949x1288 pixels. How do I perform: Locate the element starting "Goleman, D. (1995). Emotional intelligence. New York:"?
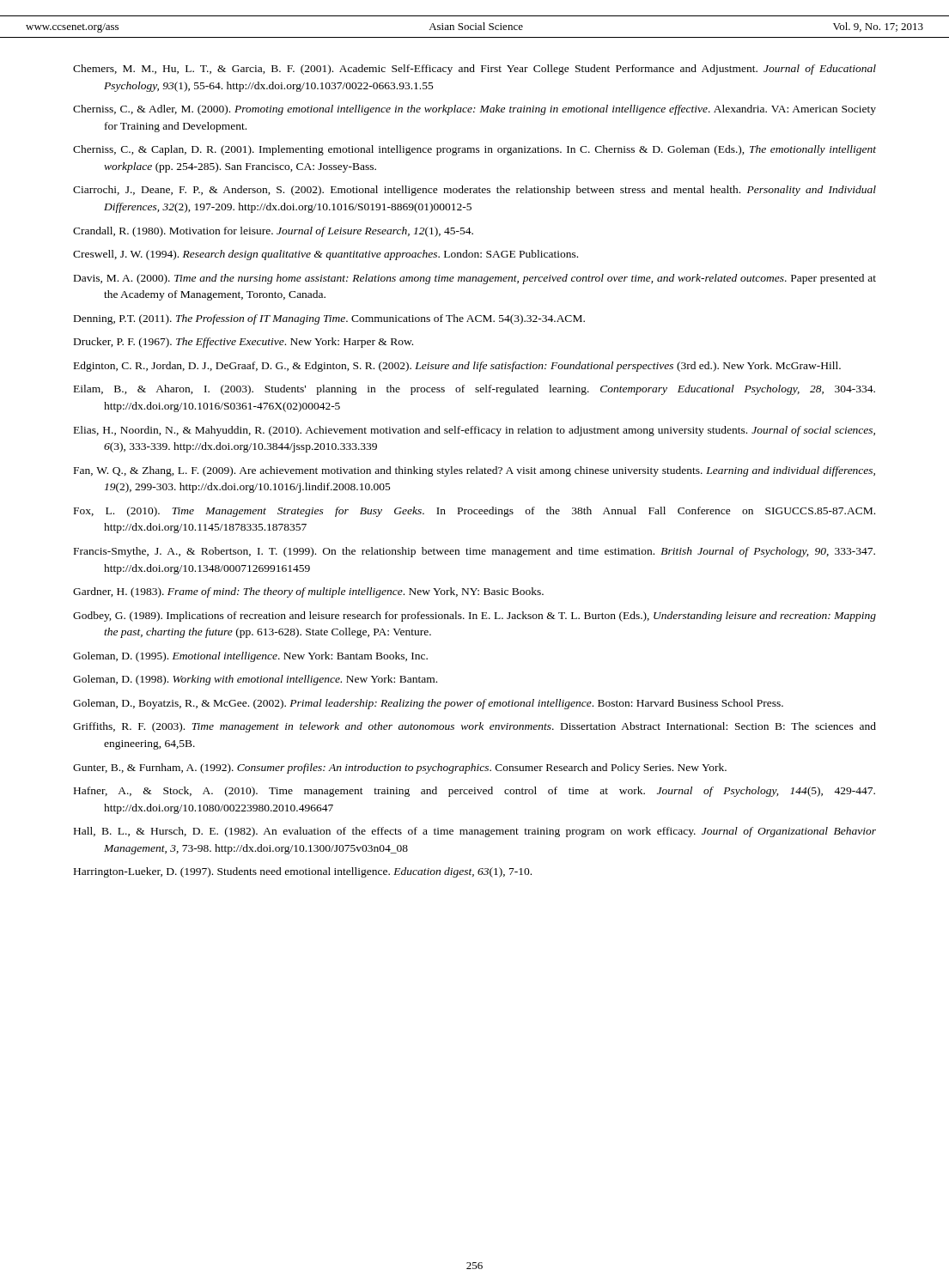pos(251,655)
